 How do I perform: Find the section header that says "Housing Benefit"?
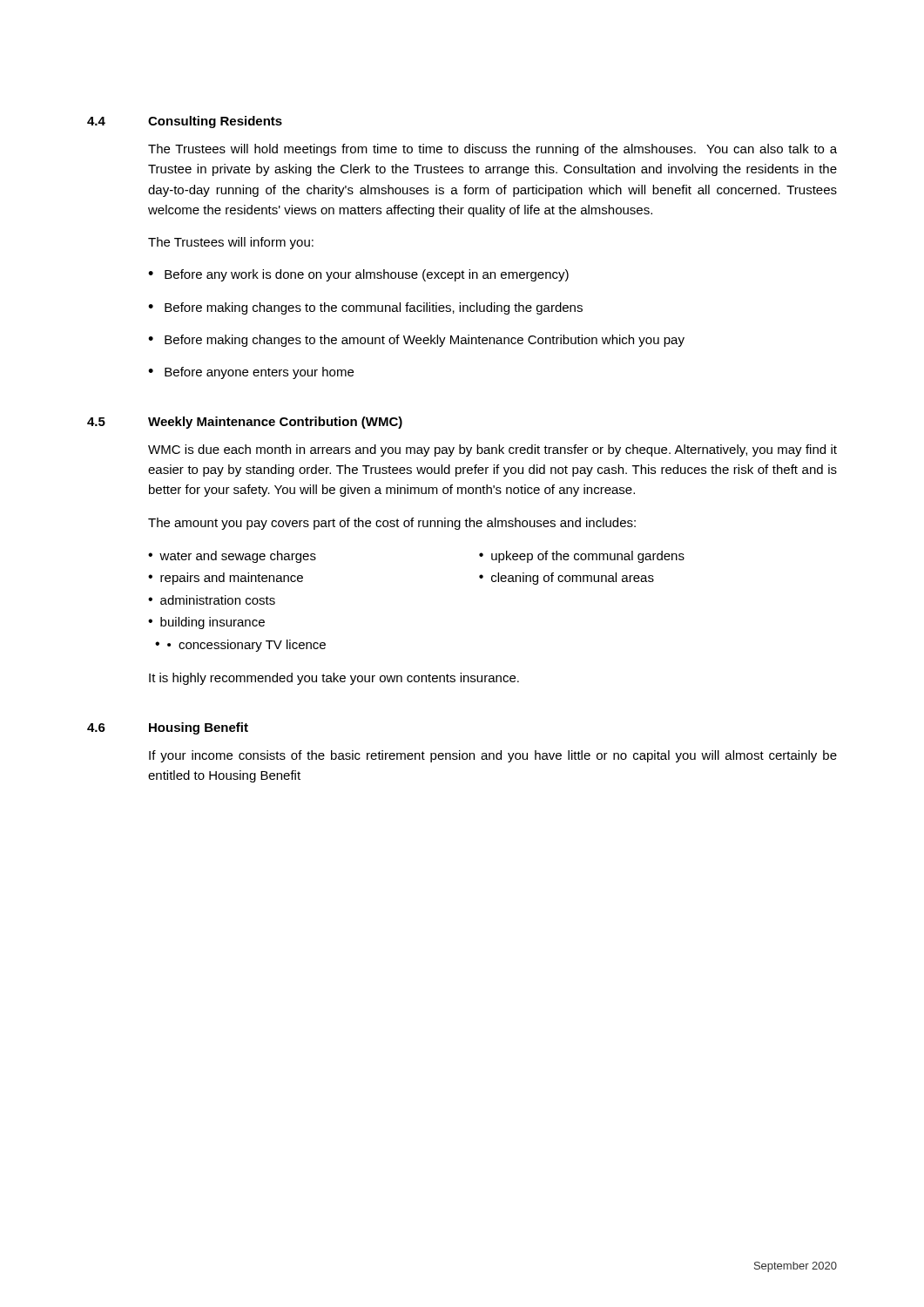(198, 727)
